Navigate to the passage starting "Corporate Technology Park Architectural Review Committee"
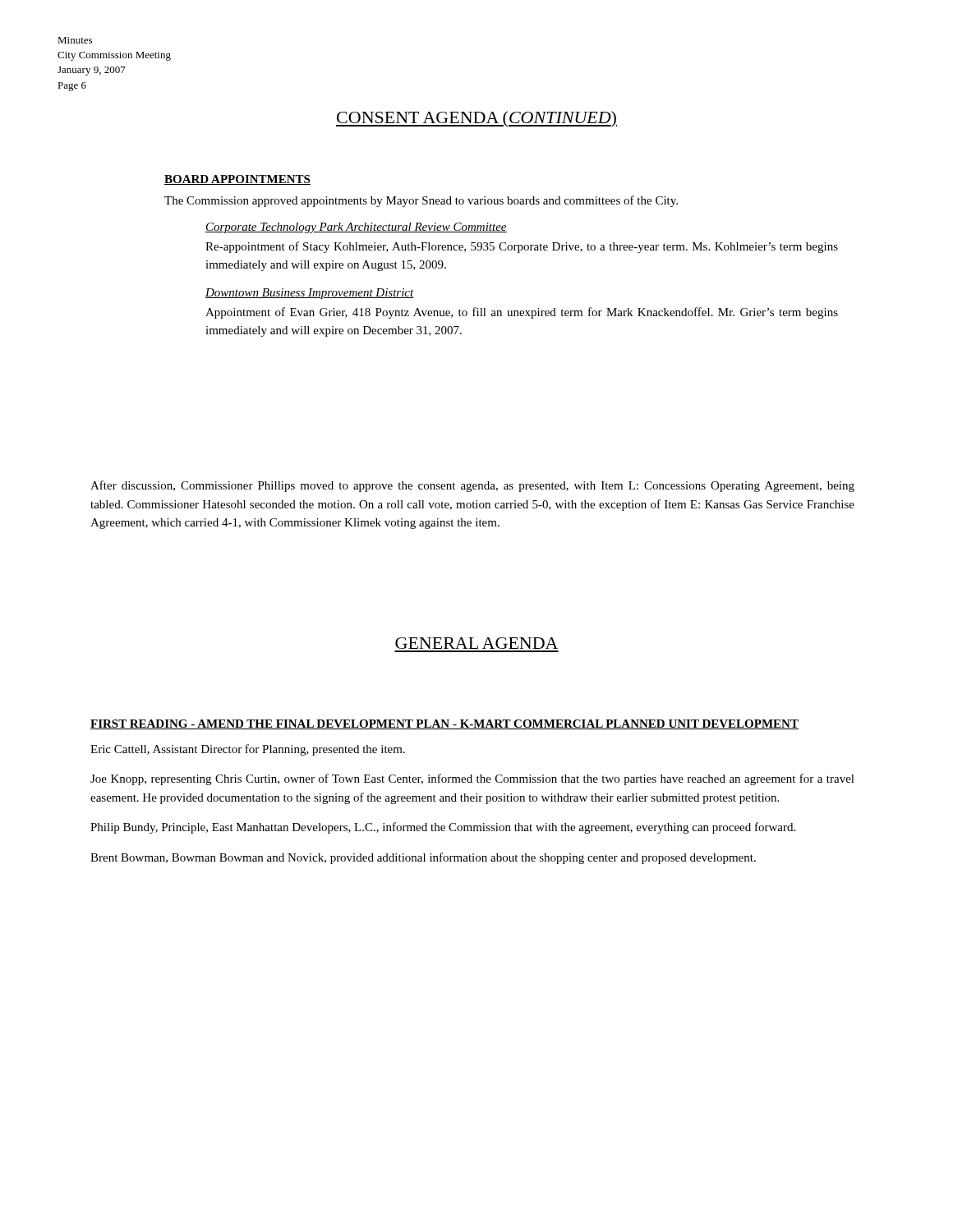The image size is (953, 1232). tap(356, 226)
